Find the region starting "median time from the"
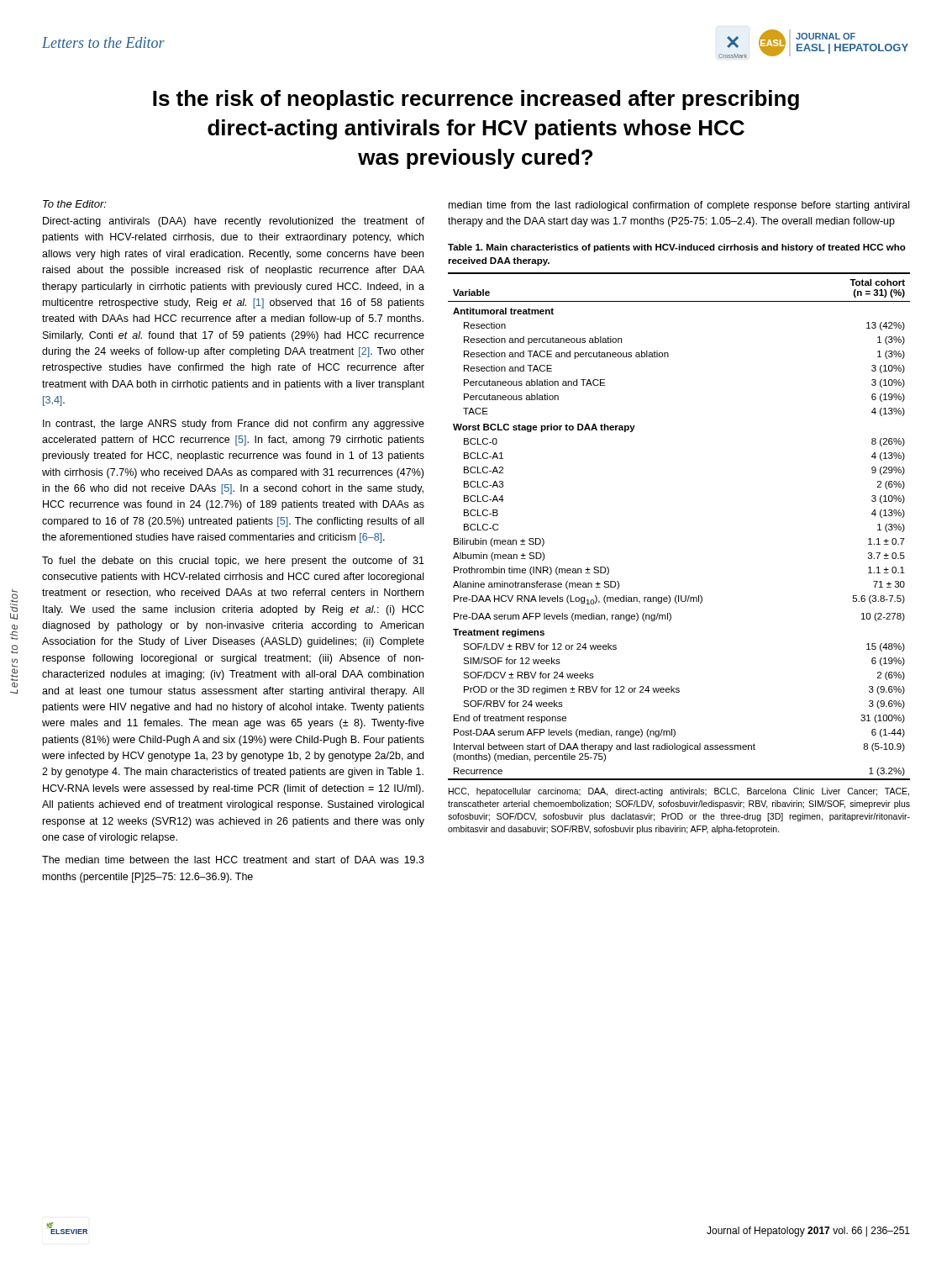The image size is (952, 1261). [x=679, y=214]
